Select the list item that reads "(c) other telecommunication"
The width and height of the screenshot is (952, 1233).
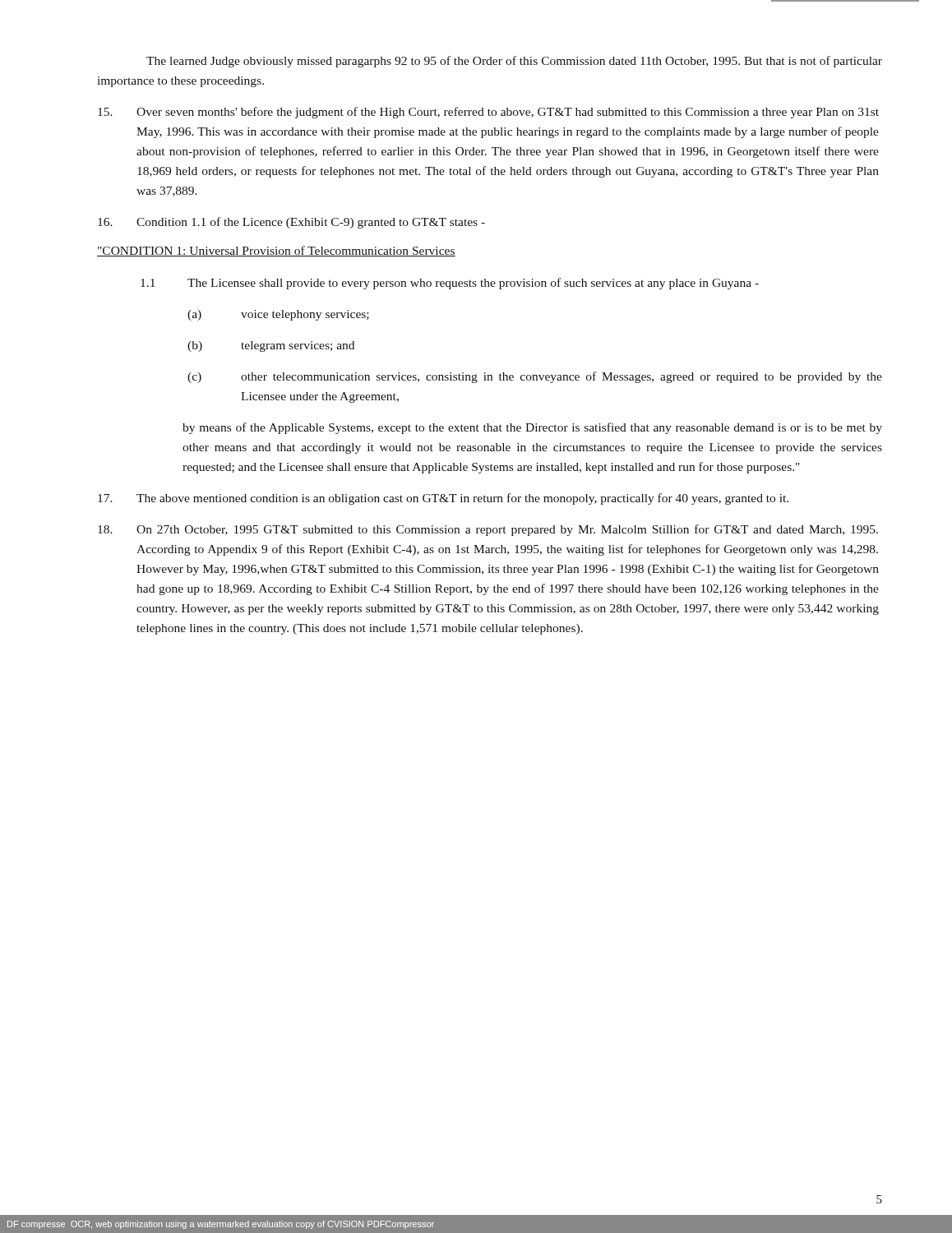point(535,386)
